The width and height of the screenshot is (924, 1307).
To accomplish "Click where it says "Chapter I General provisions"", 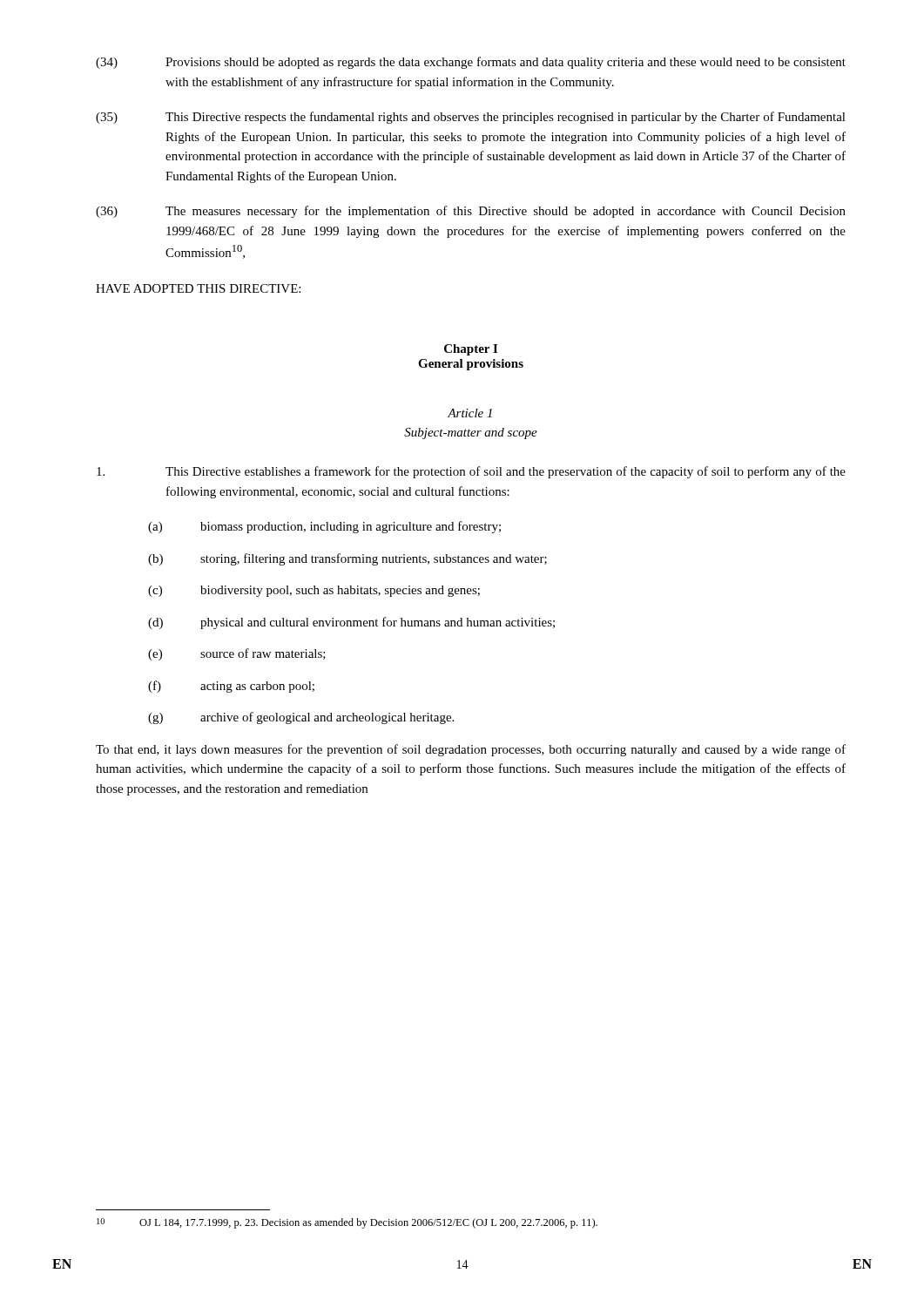I will (471, 356).
